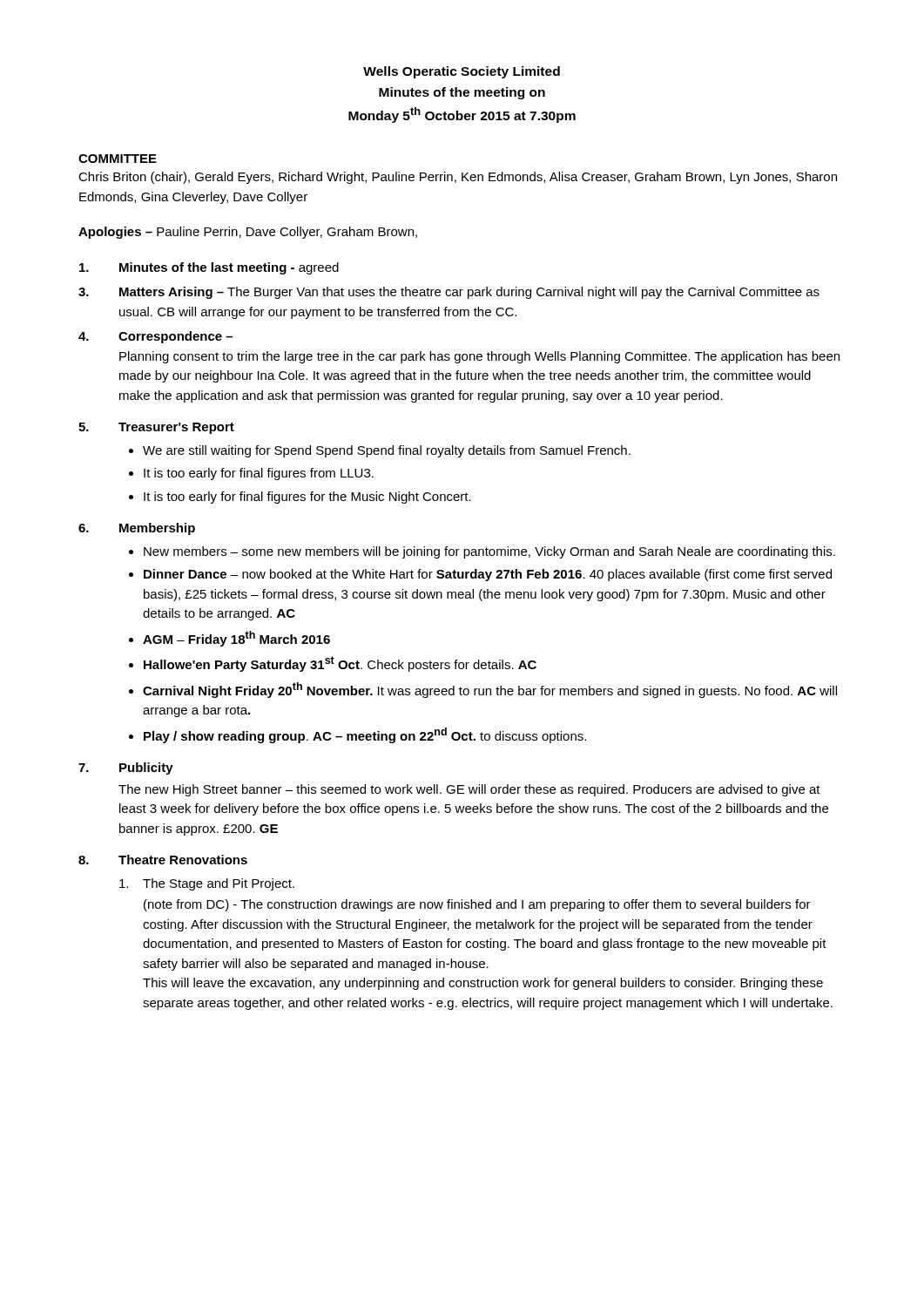Image resolution: width=924 pixels, height=1307 pixels.
Task: Where is the passage that starts "(note from DC)"?
Action: (488, 953)
